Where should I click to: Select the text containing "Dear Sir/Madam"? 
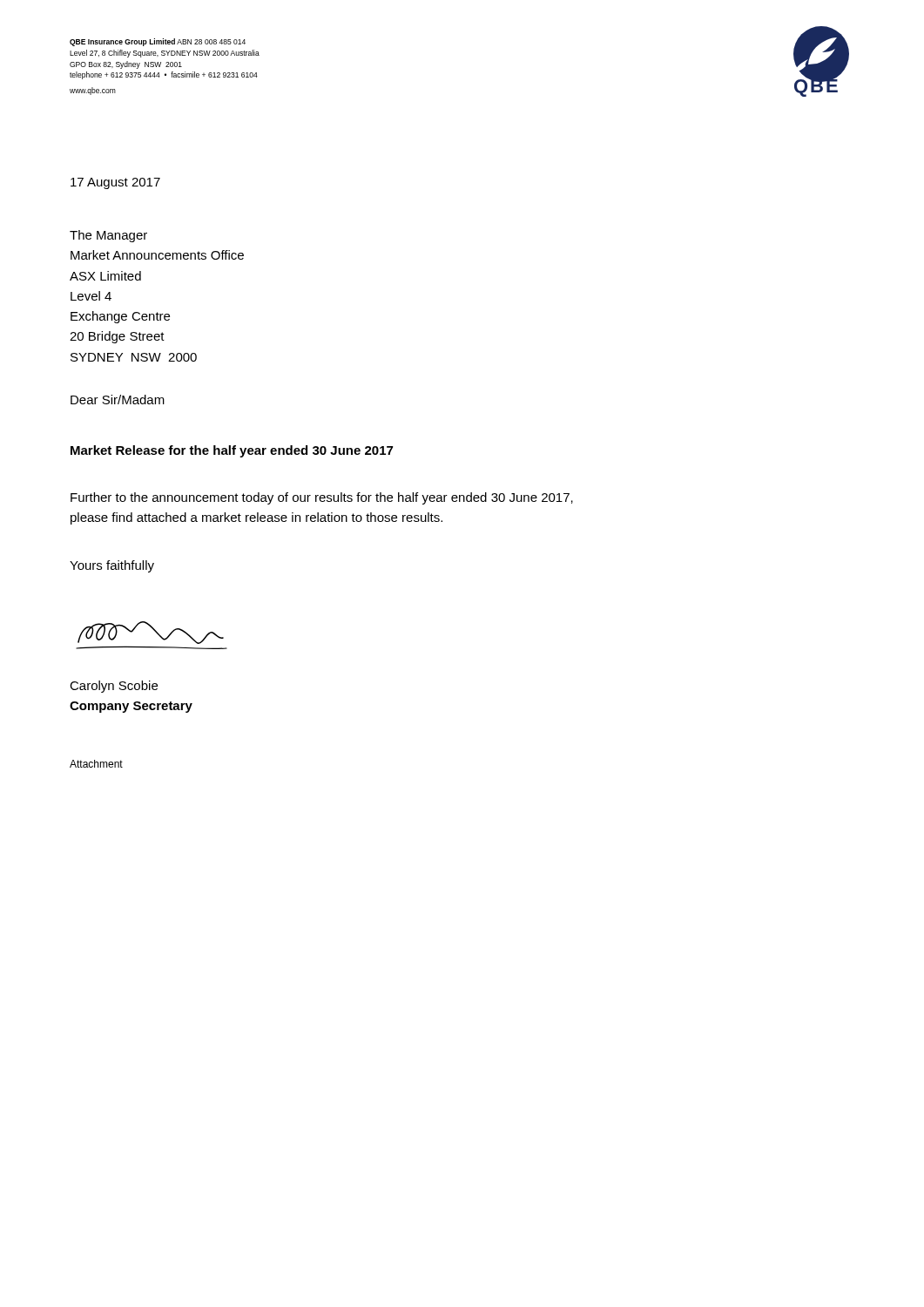click(x=117, y=399)
